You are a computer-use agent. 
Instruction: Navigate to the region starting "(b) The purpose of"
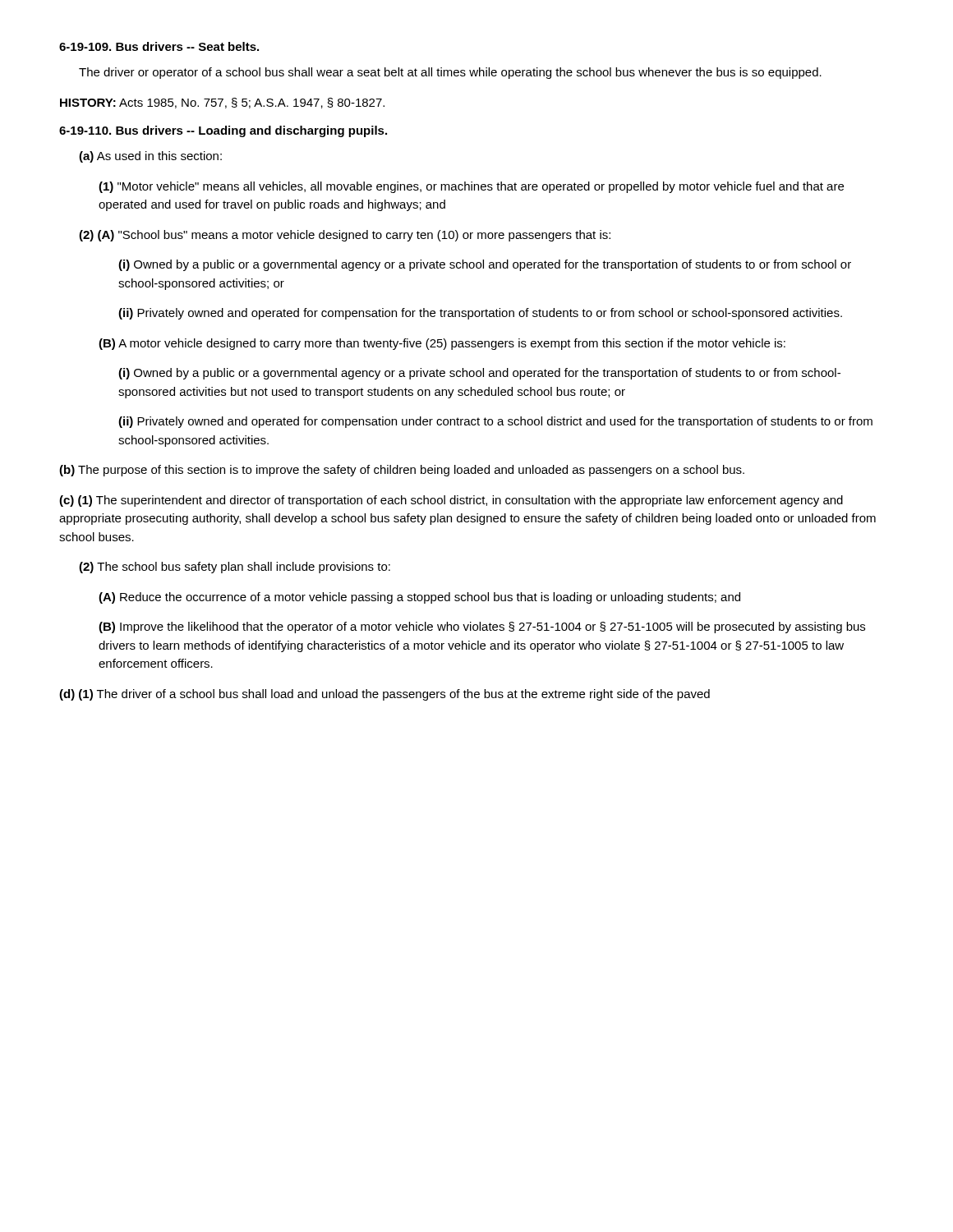(402, 469)
